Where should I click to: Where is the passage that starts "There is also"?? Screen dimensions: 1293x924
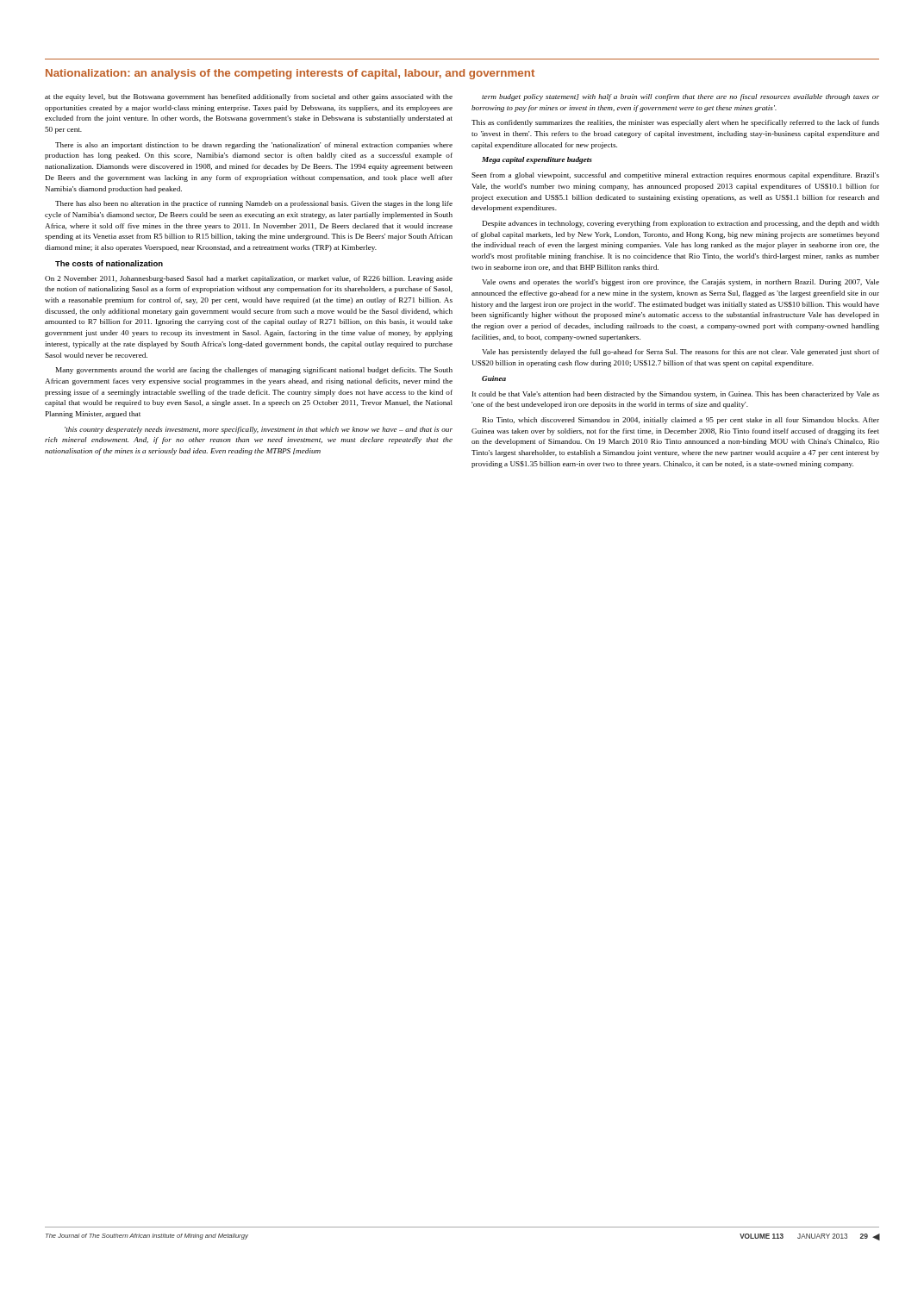point(249,167)
